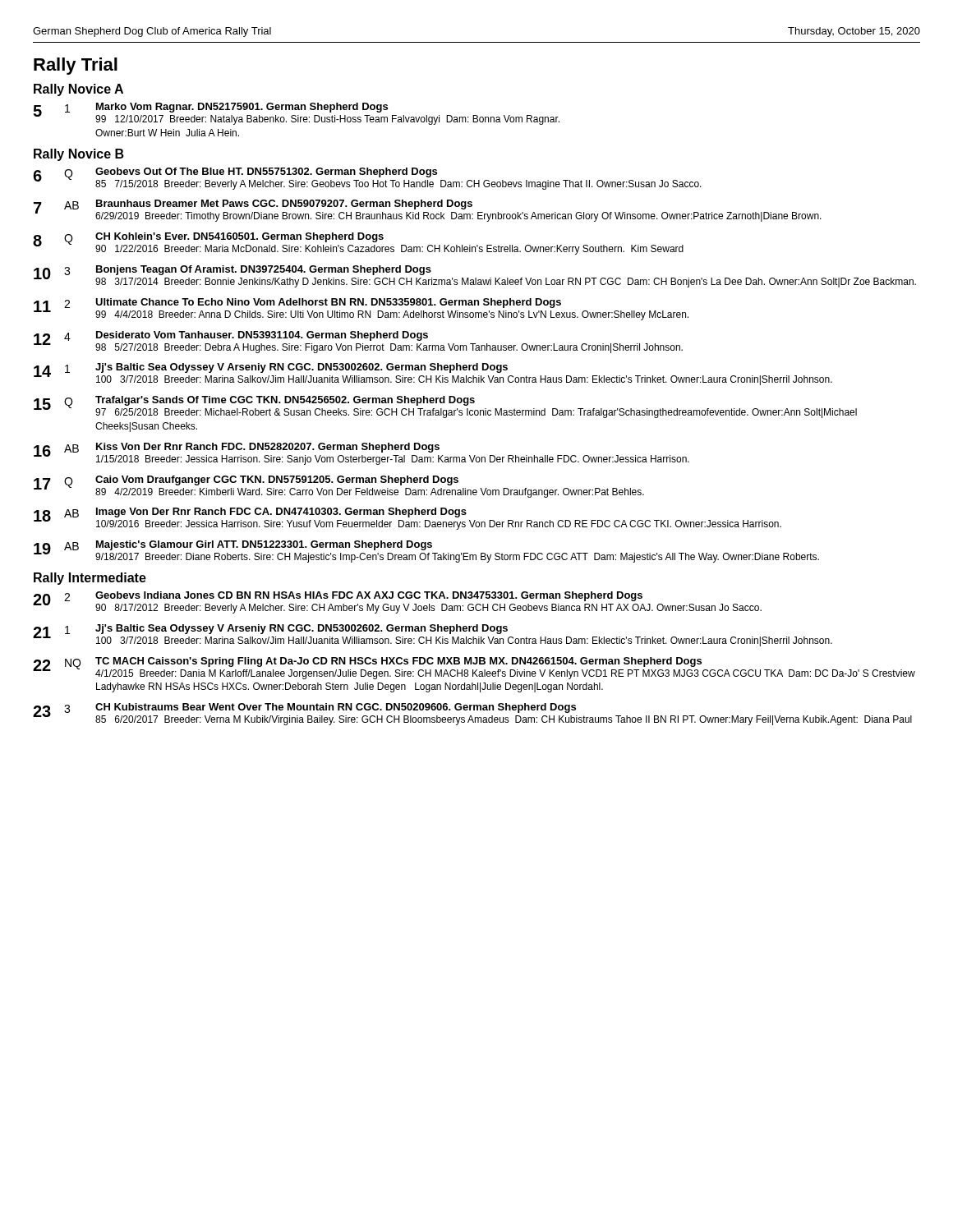Point to the passage starting "23 3 CH"
Image resolution: width=953 pixels, height=1232 pixels.
coord(476,714)
